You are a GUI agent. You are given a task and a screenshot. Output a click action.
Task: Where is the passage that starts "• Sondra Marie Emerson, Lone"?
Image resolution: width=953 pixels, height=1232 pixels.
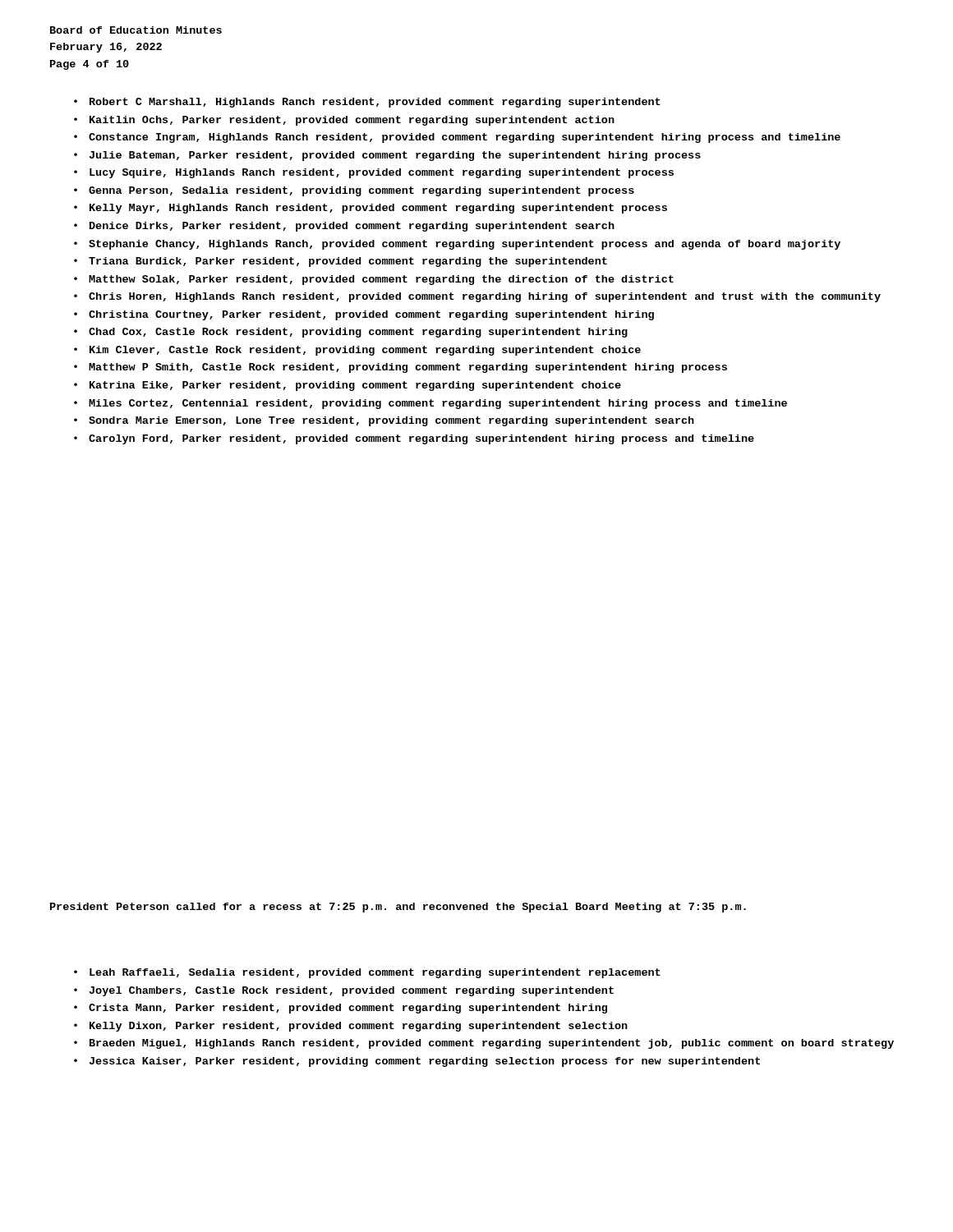click(x=476, y=421)
